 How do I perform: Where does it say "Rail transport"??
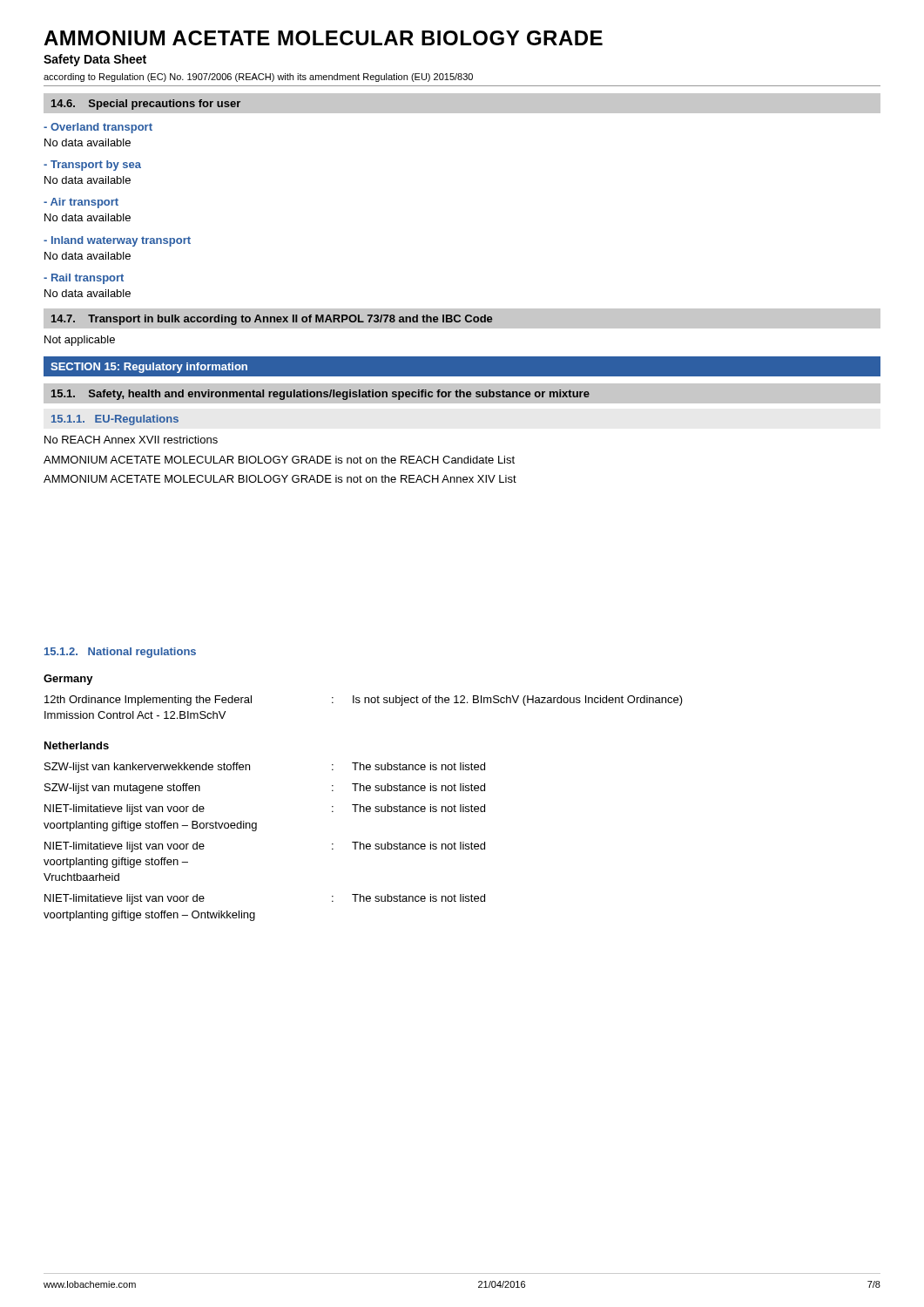point(84,277)
